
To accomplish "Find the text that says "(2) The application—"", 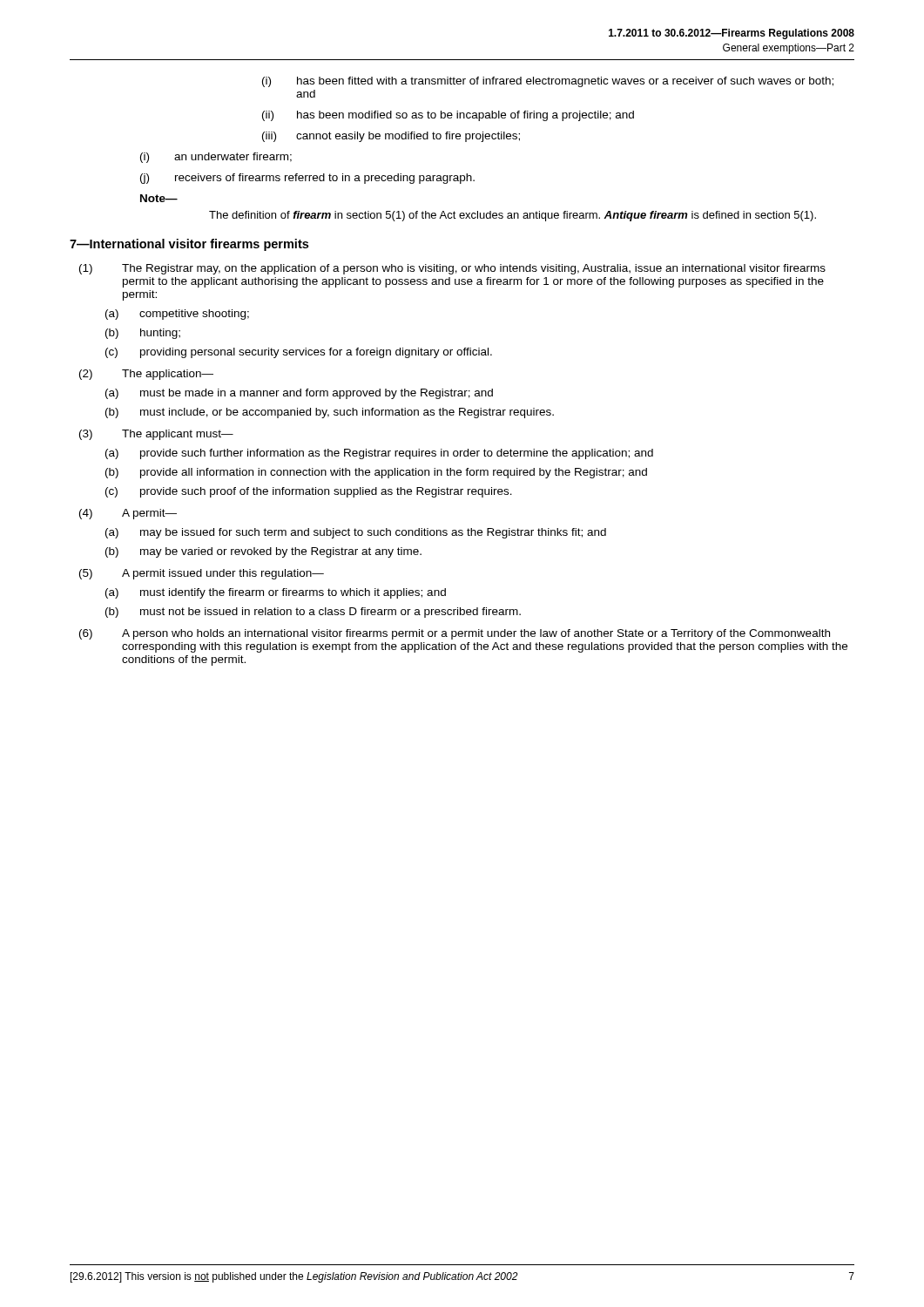I will click(x=146, y=375).
